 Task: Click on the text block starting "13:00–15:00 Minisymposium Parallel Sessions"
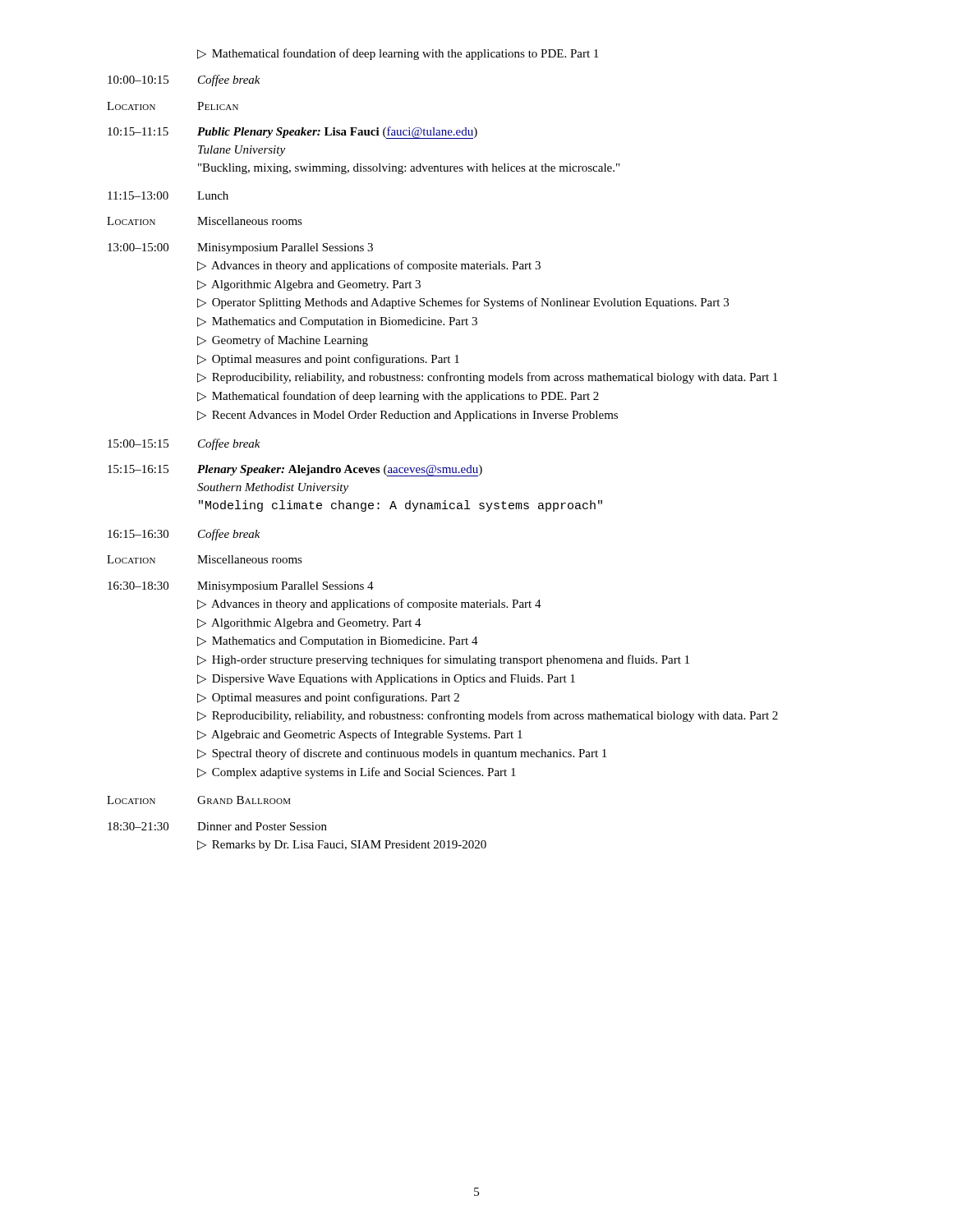pos(476,332)
